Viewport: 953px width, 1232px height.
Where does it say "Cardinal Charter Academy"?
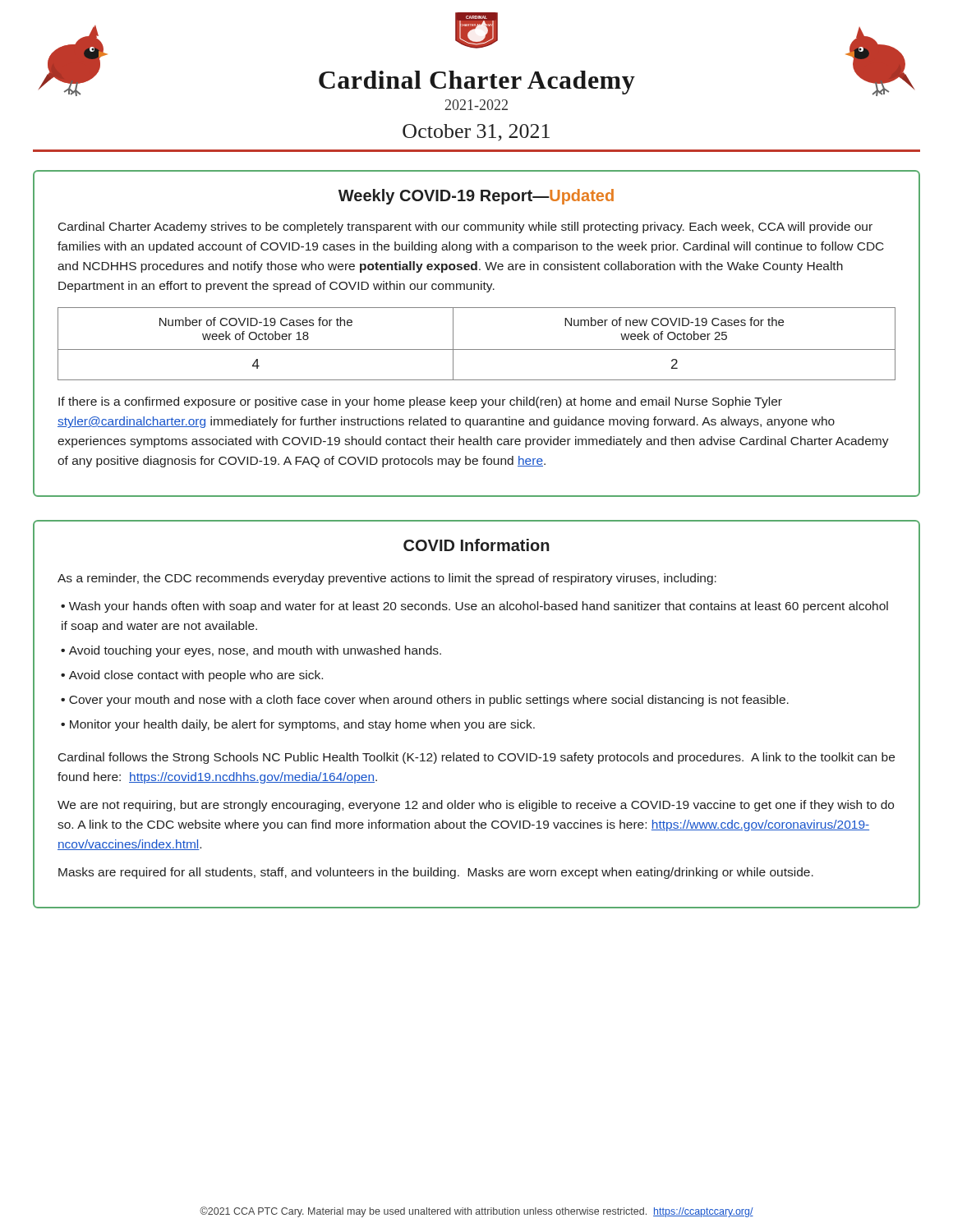[x=476, y=80]
